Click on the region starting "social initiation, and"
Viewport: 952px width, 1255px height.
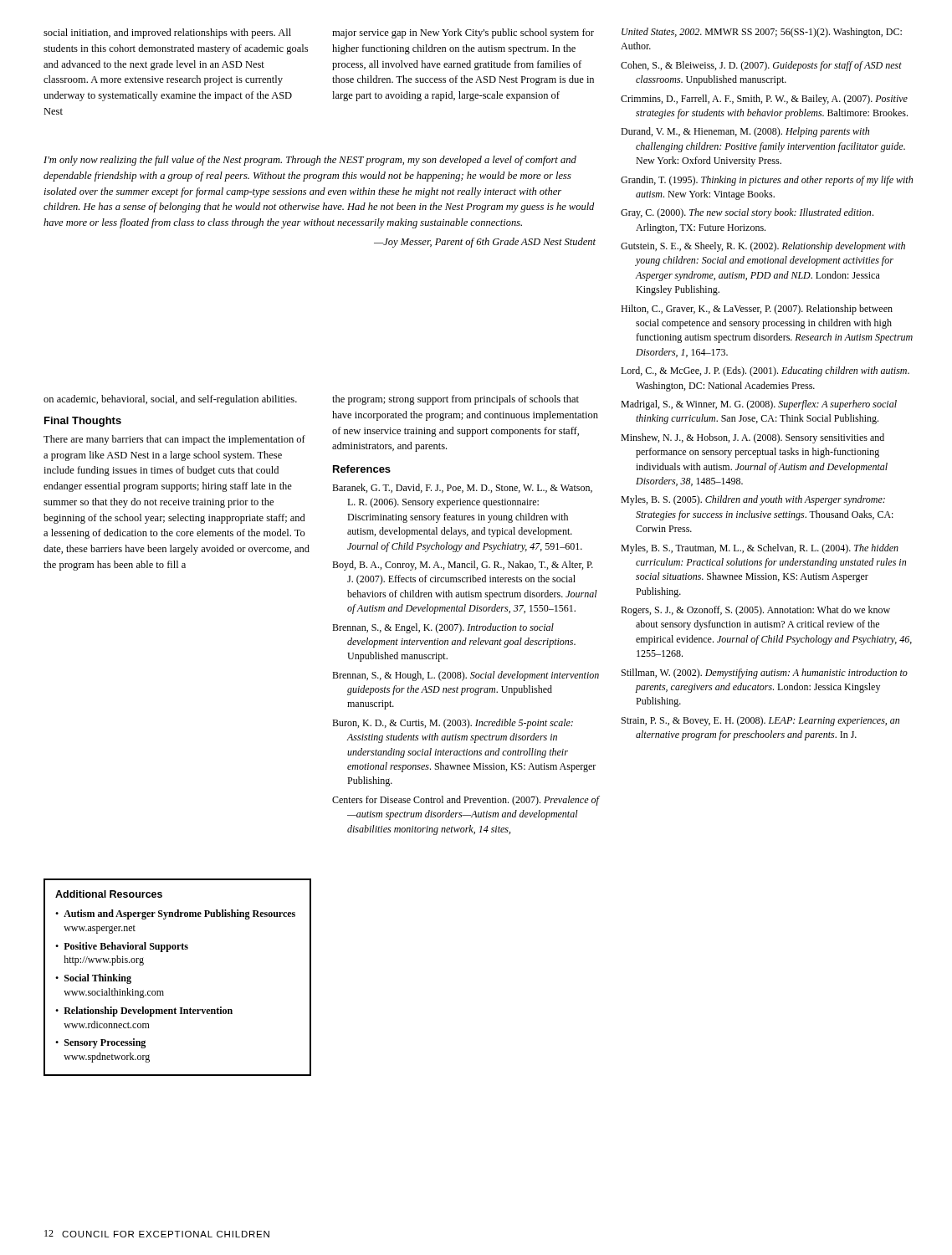click(177, 72)
